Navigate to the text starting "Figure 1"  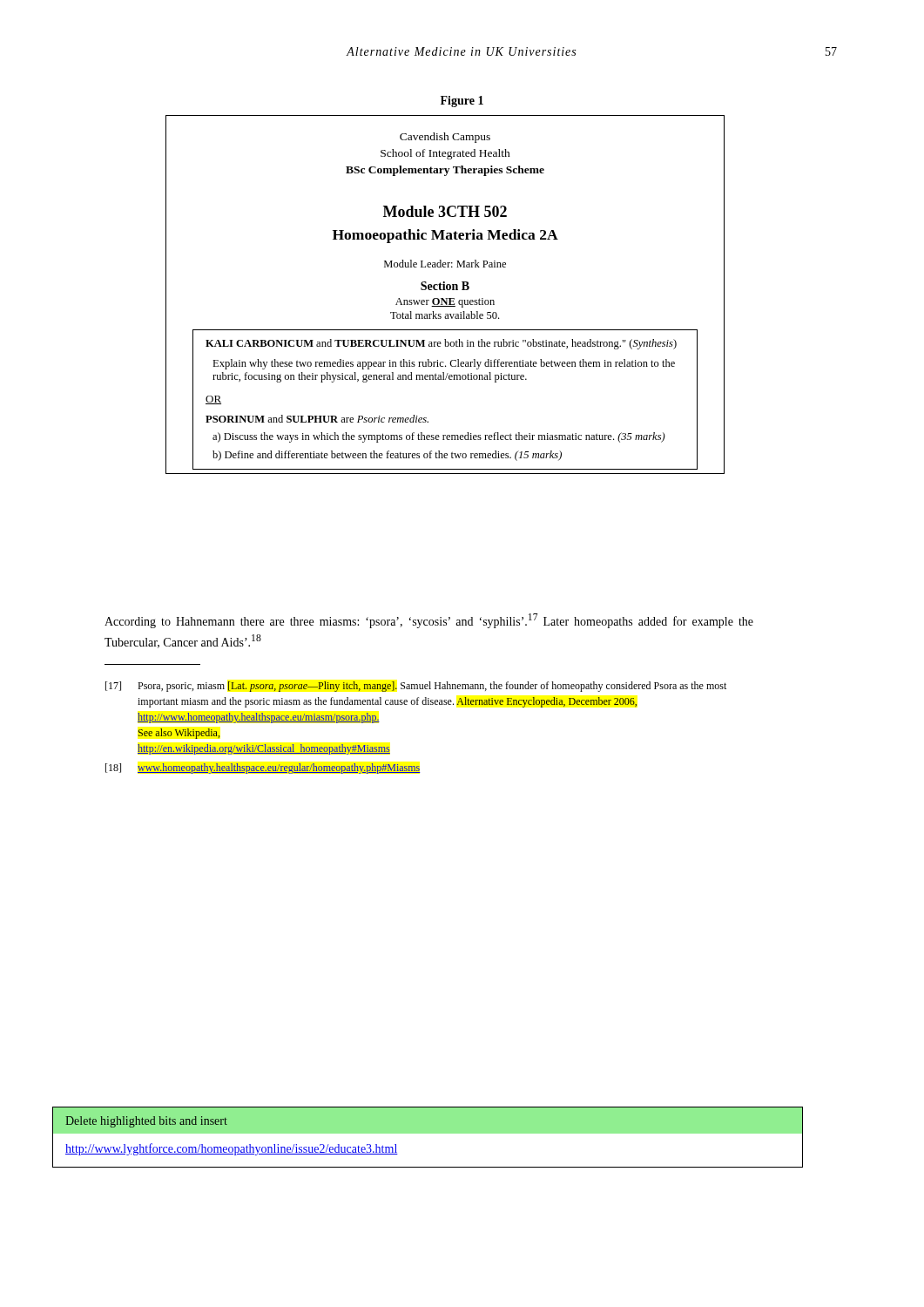coord(462,101)
